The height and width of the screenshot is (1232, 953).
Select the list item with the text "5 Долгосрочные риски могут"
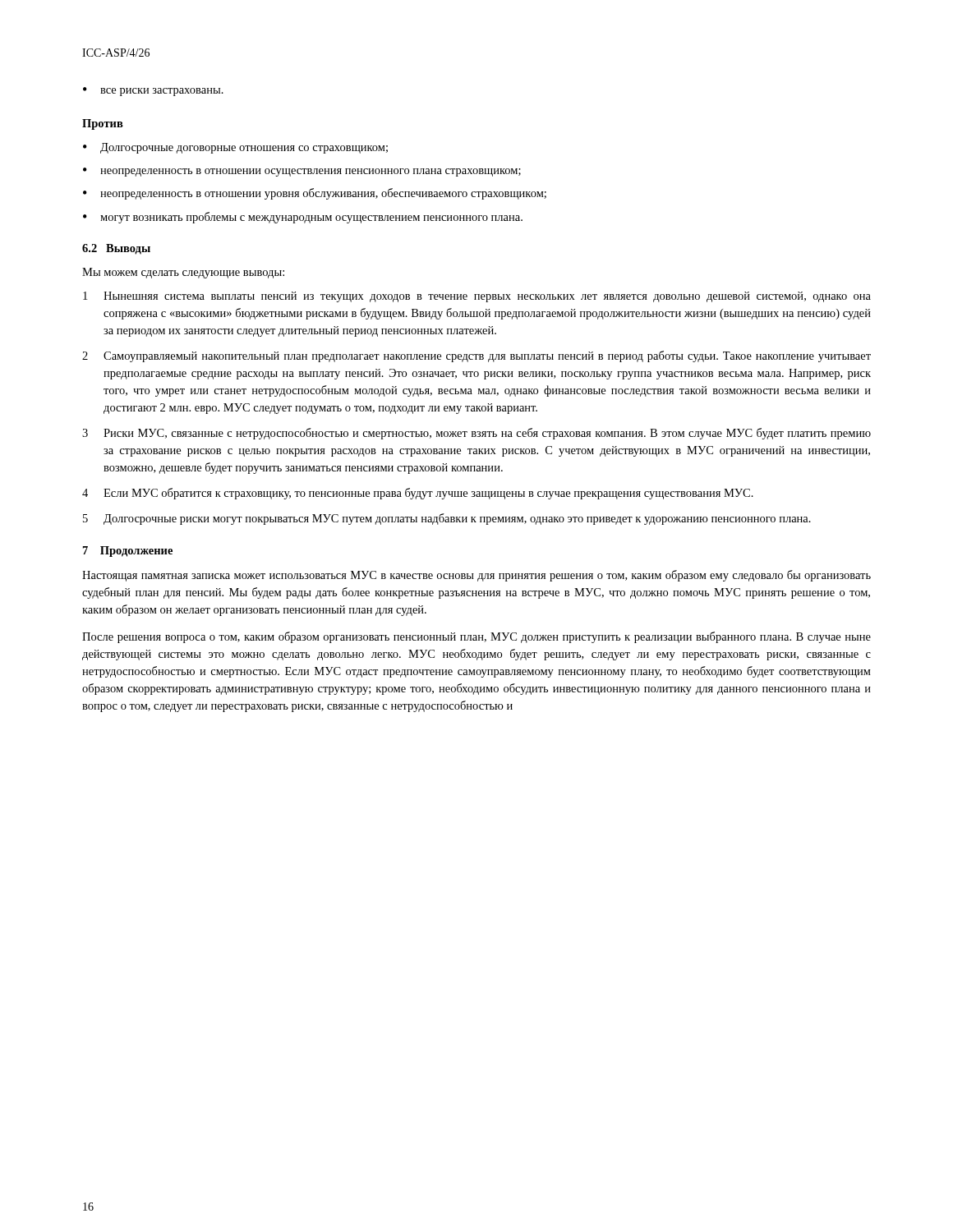[476, 519]
